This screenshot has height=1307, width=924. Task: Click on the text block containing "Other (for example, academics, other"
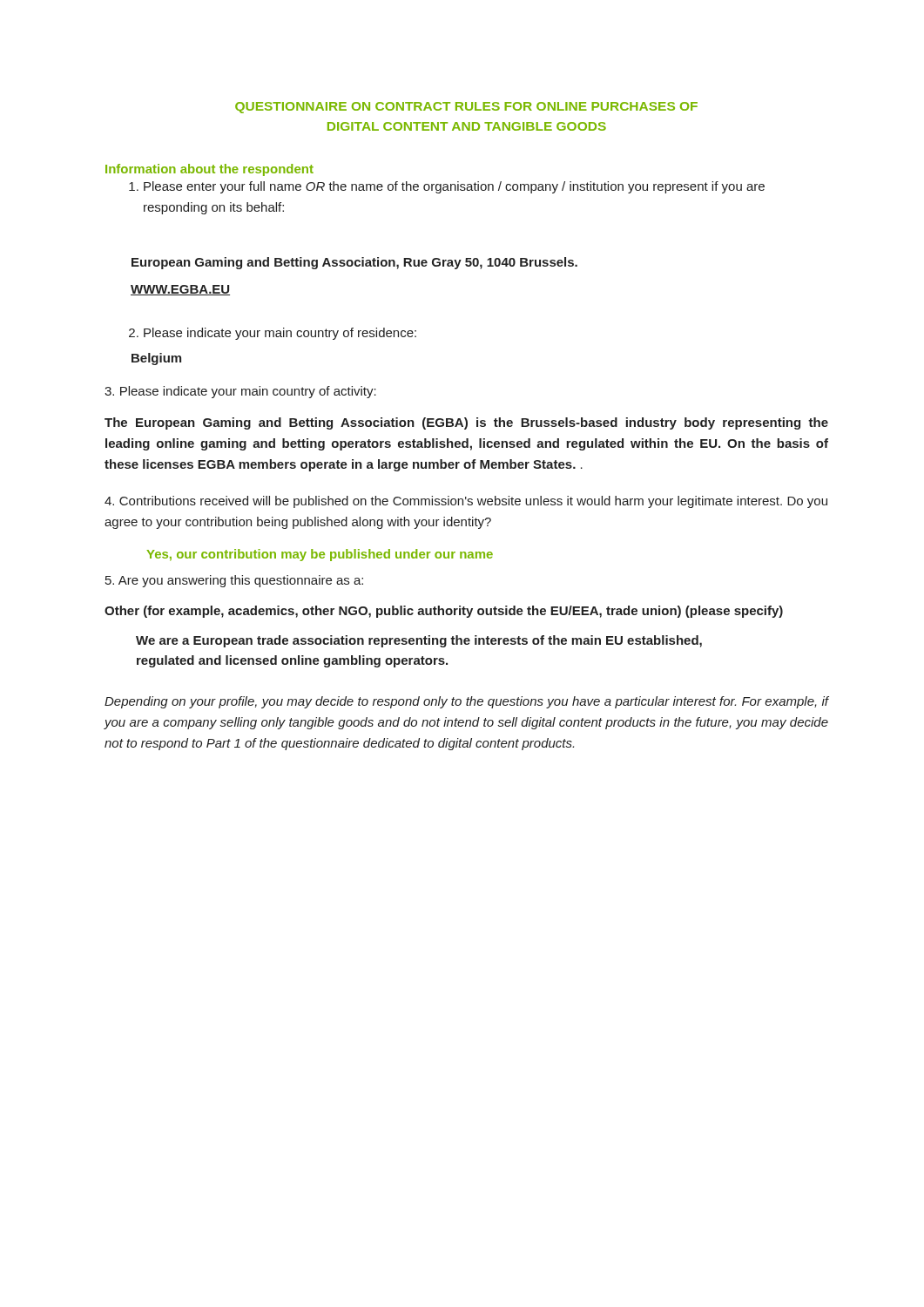pyautogui.click(x=444, y=610)
